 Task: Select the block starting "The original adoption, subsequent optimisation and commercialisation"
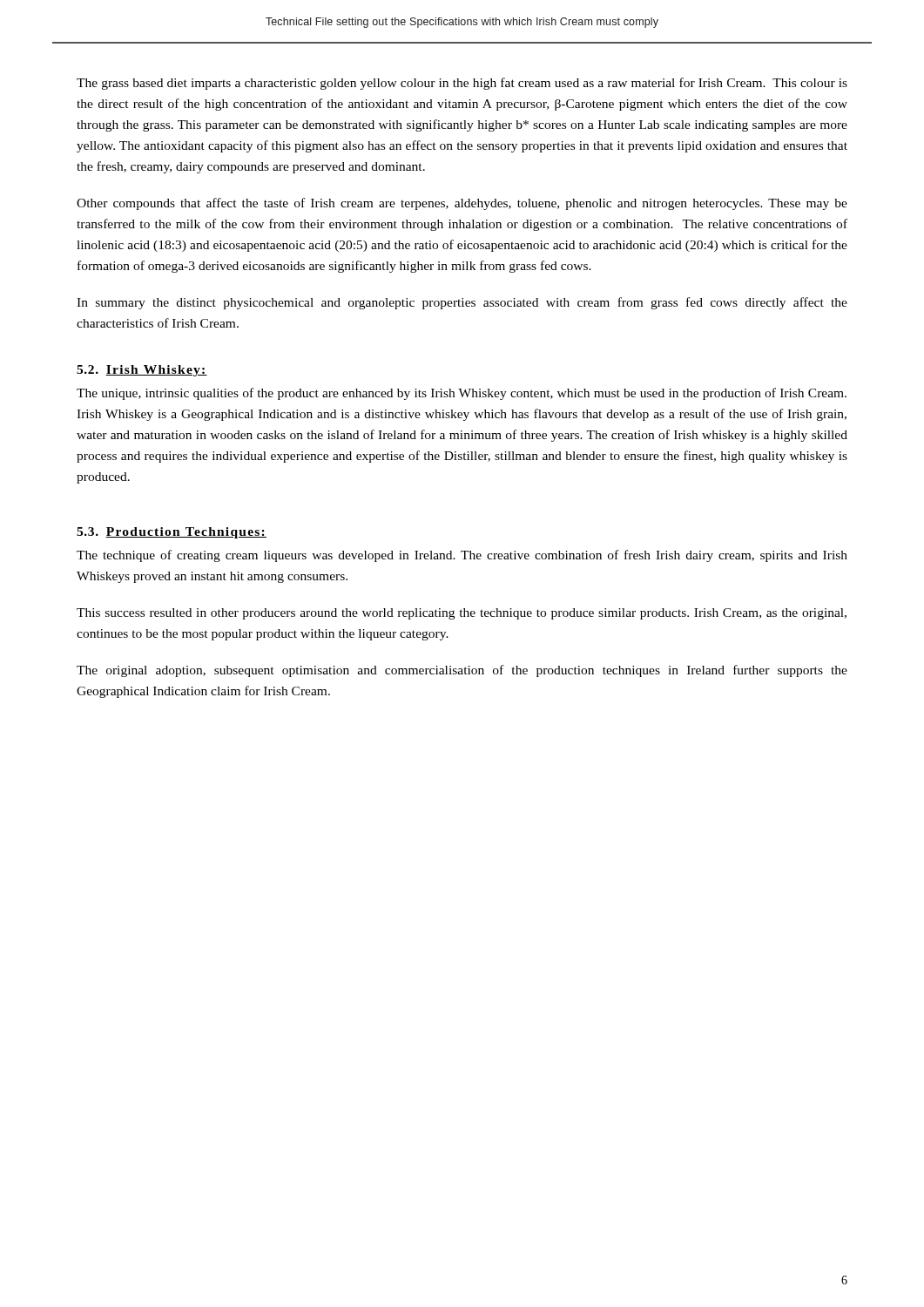point(462,680)
